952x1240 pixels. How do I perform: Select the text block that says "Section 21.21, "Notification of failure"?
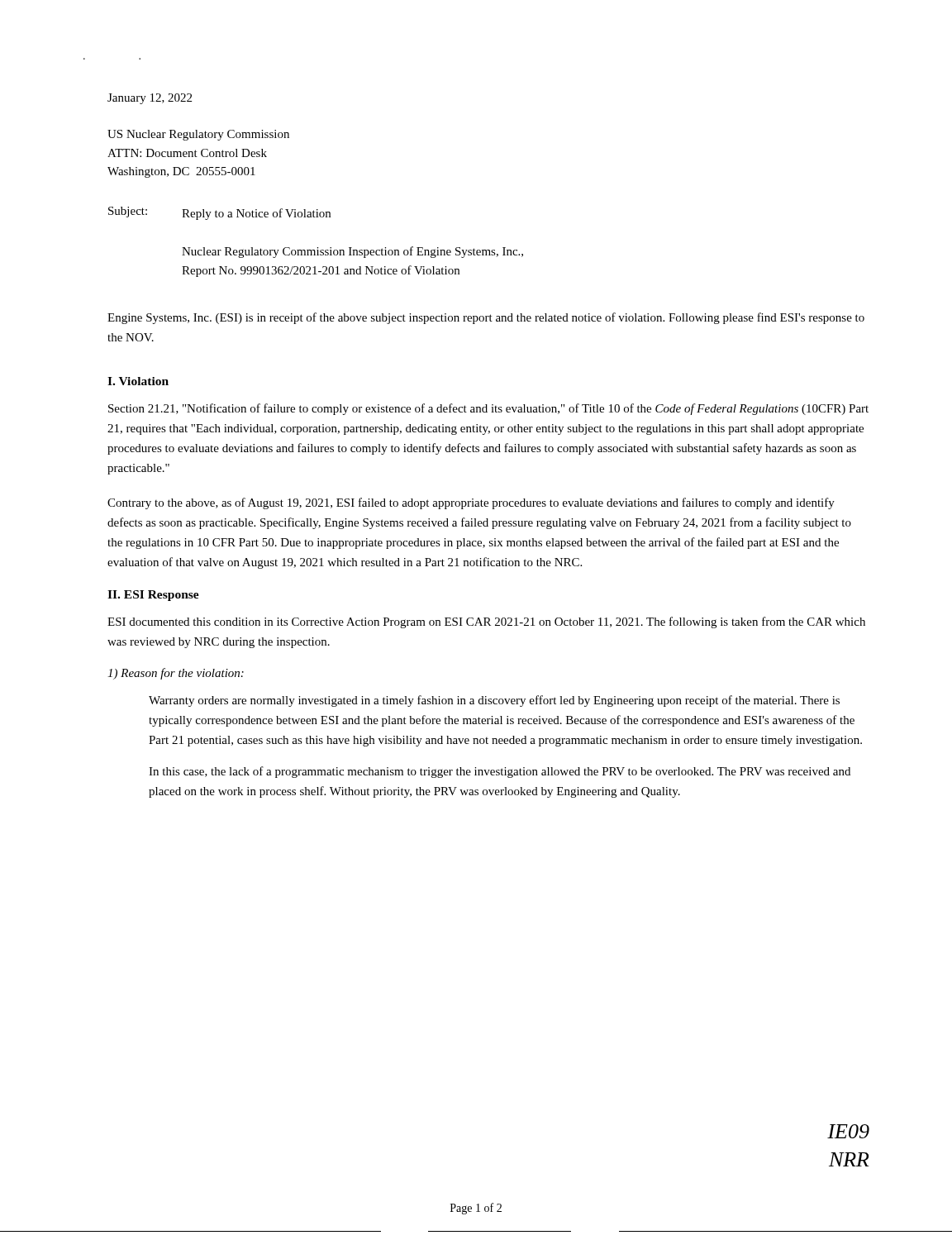pyautogui.click(x=488, y=438)
